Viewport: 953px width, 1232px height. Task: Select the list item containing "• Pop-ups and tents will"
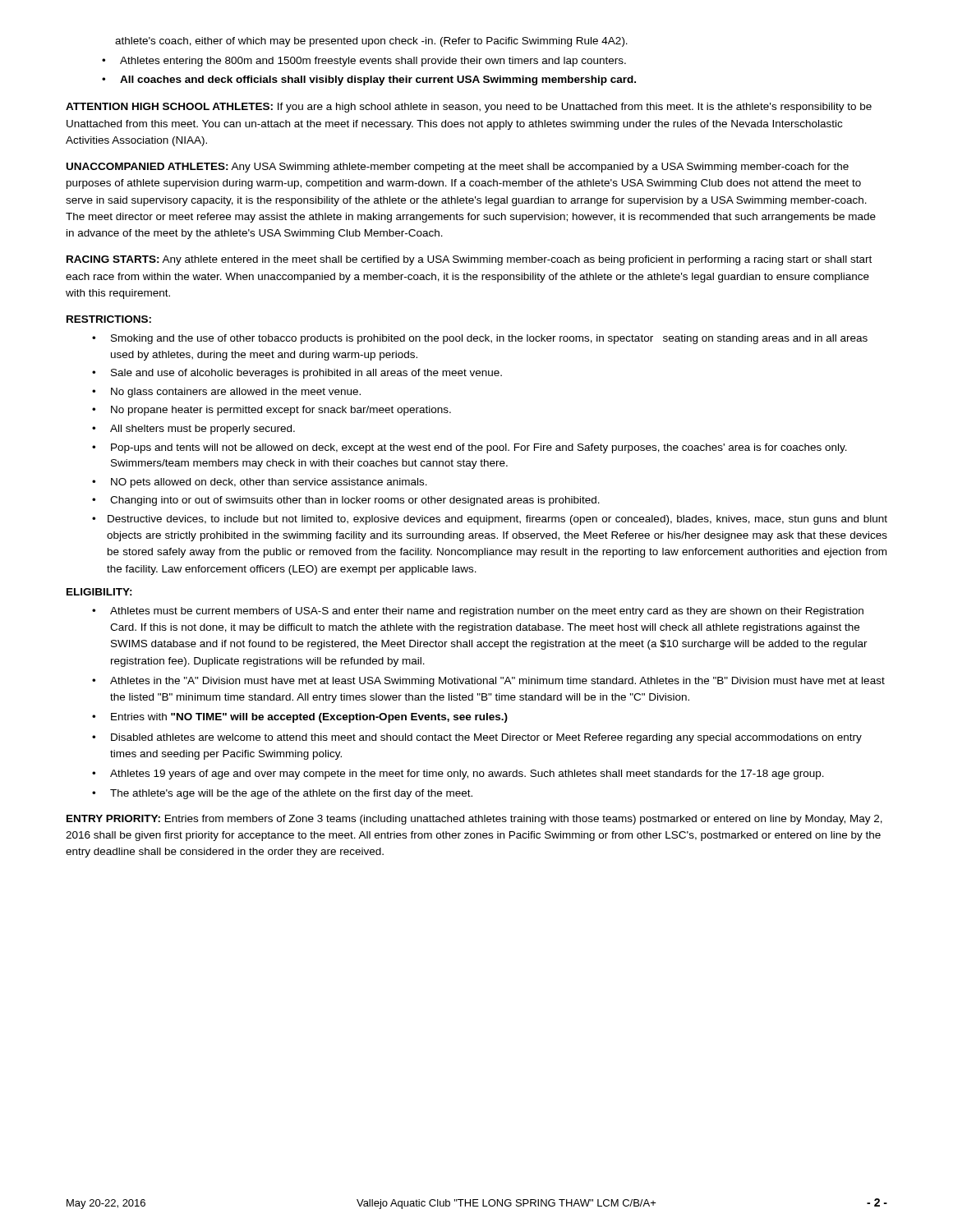coord(490,455)
